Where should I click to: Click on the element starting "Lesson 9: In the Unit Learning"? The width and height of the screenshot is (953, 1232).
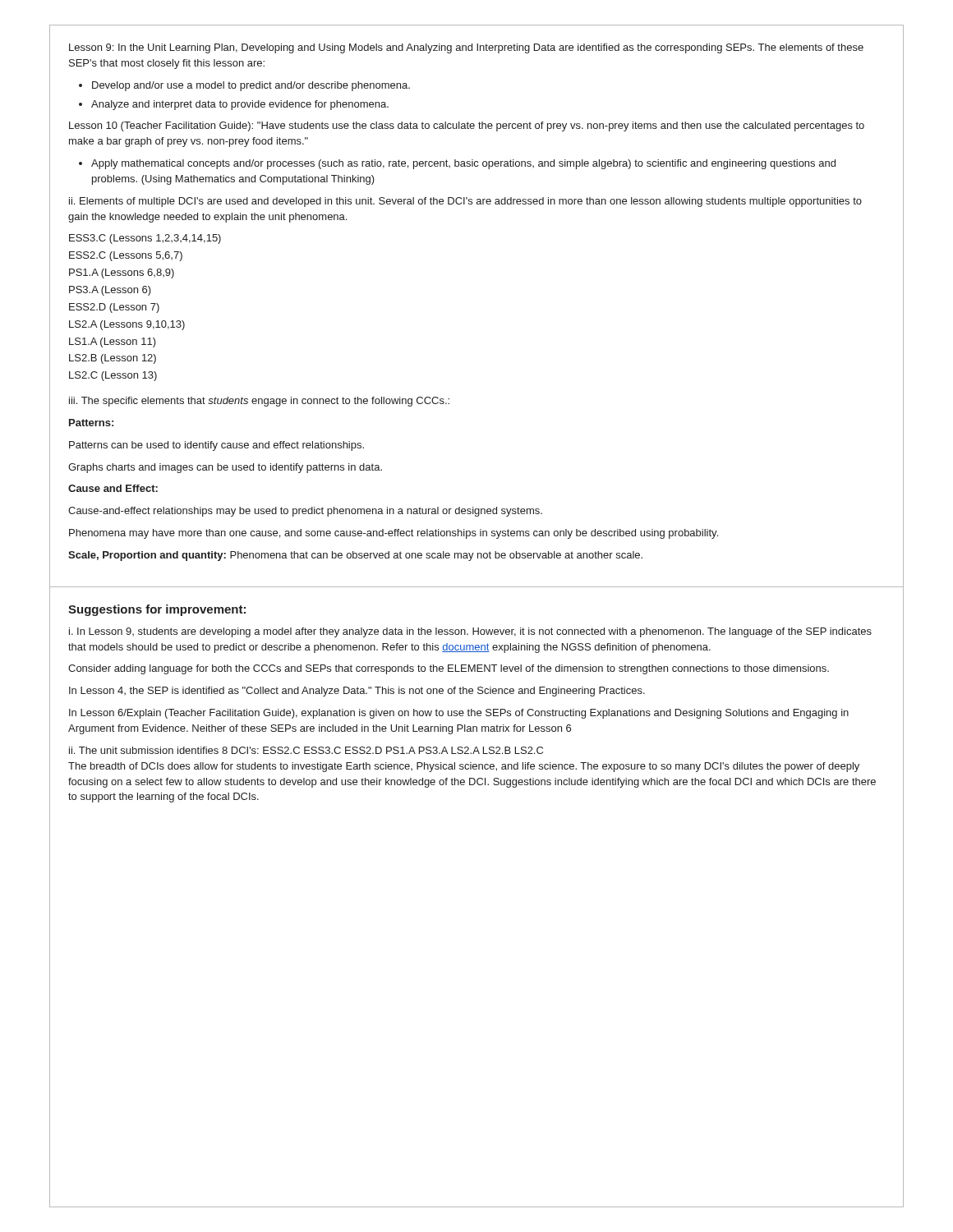[476, 56]
